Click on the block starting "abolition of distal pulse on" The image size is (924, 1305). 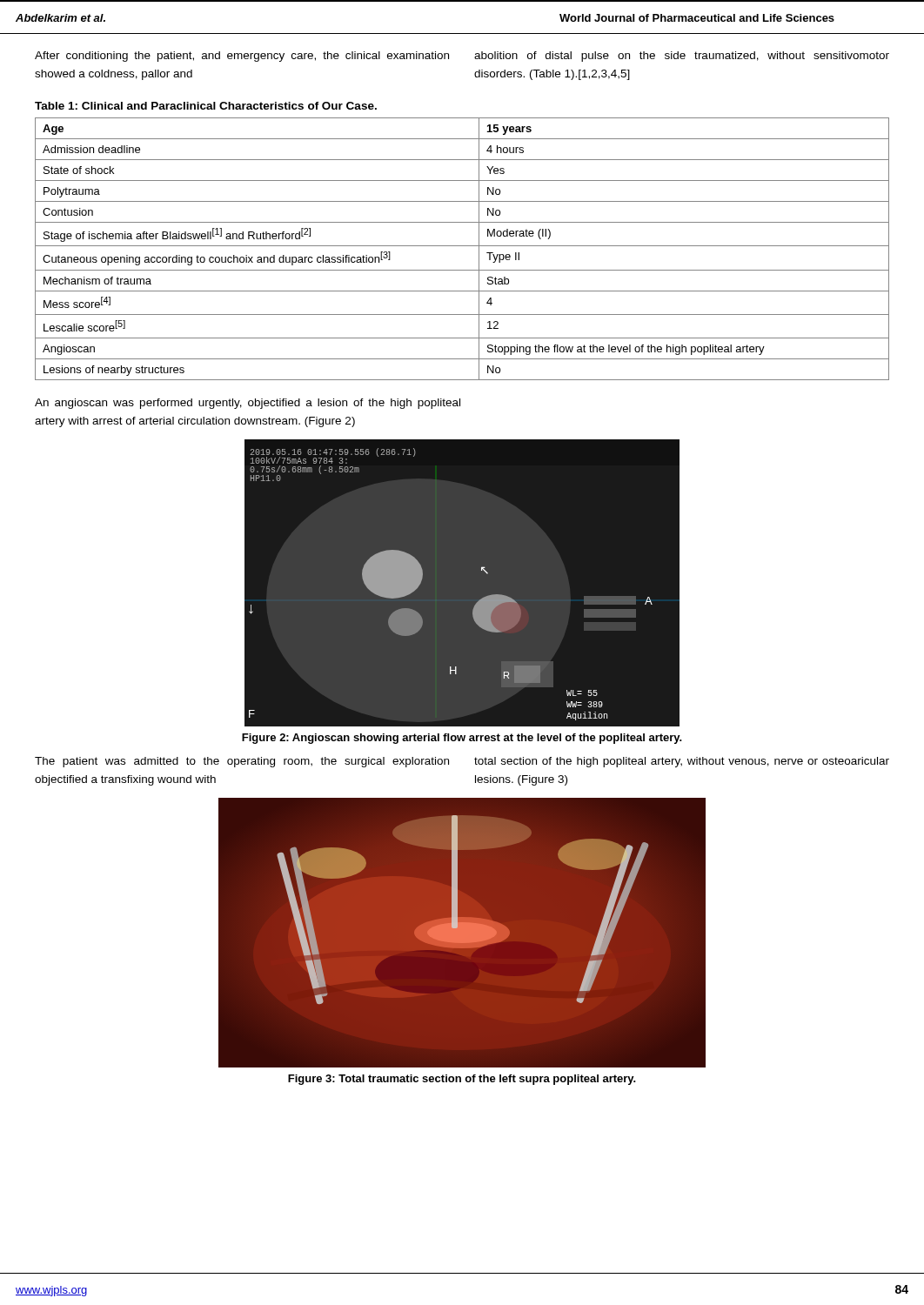(682, 64)
